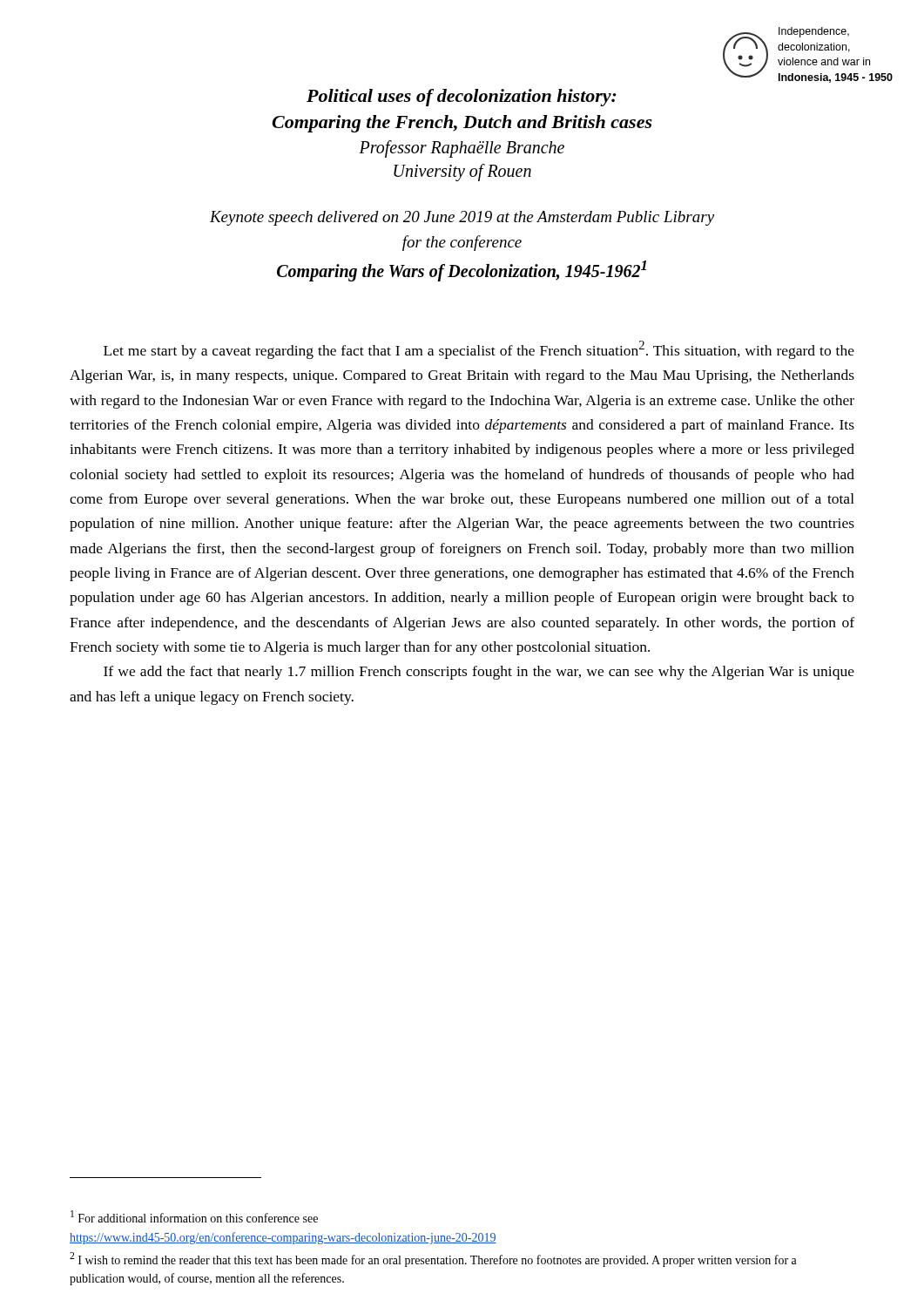Screen dimensions: 1307x924
Task: Find the logo
Action: click(x=807, y=55)
